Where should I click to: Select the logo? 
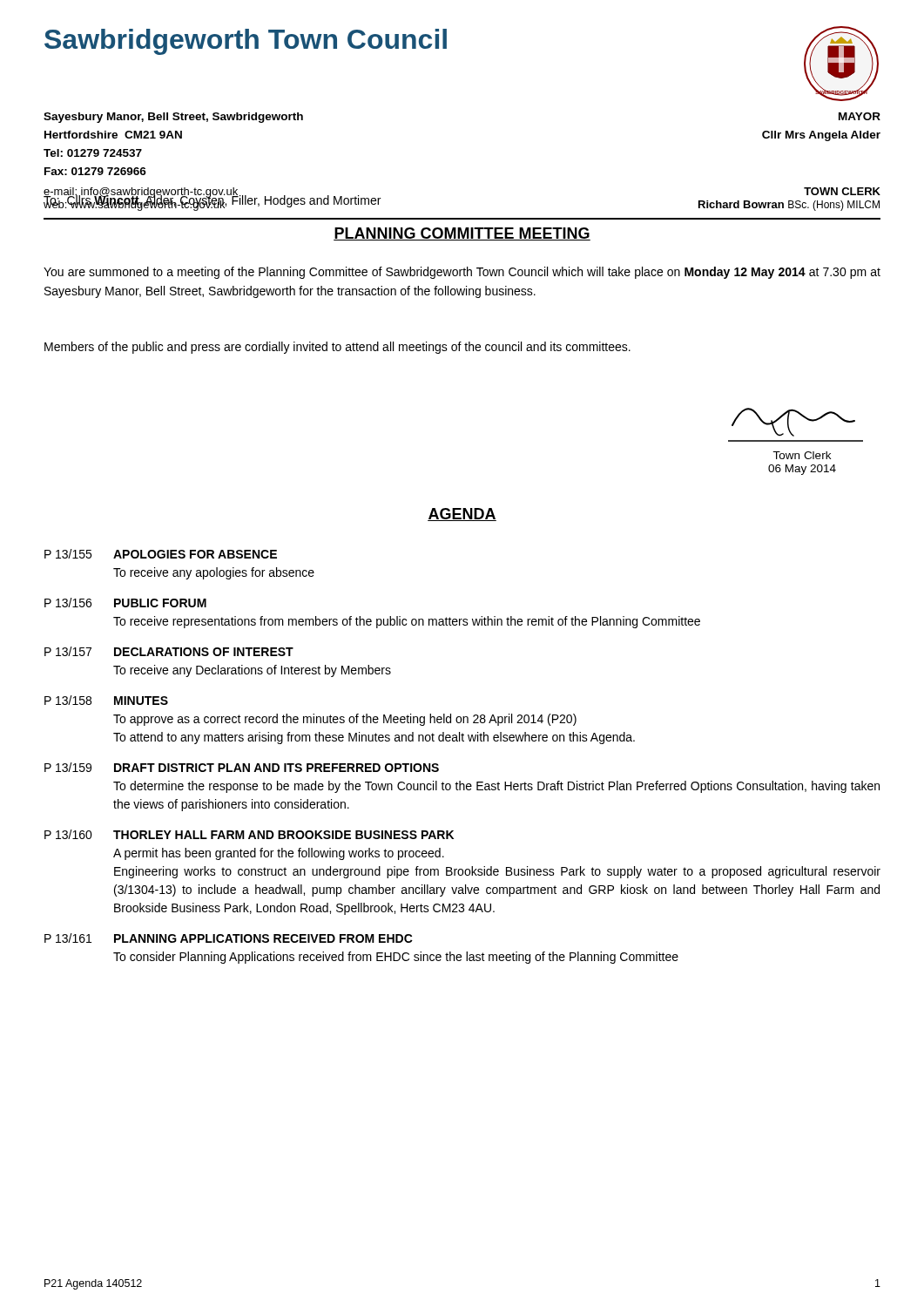click(841, 64)
